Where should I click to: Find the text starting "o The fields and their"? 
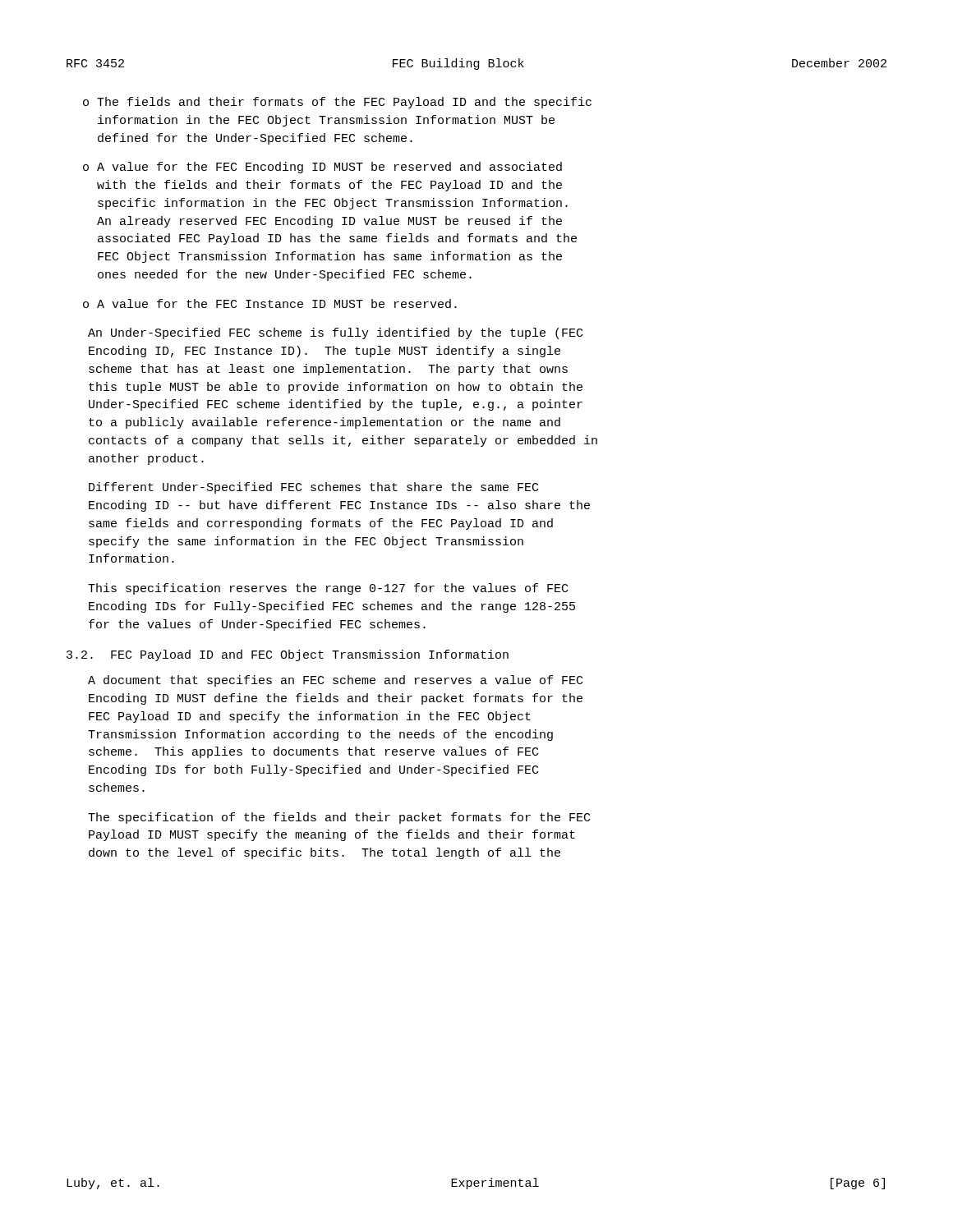pyautogui.click(x=337, y=121)
